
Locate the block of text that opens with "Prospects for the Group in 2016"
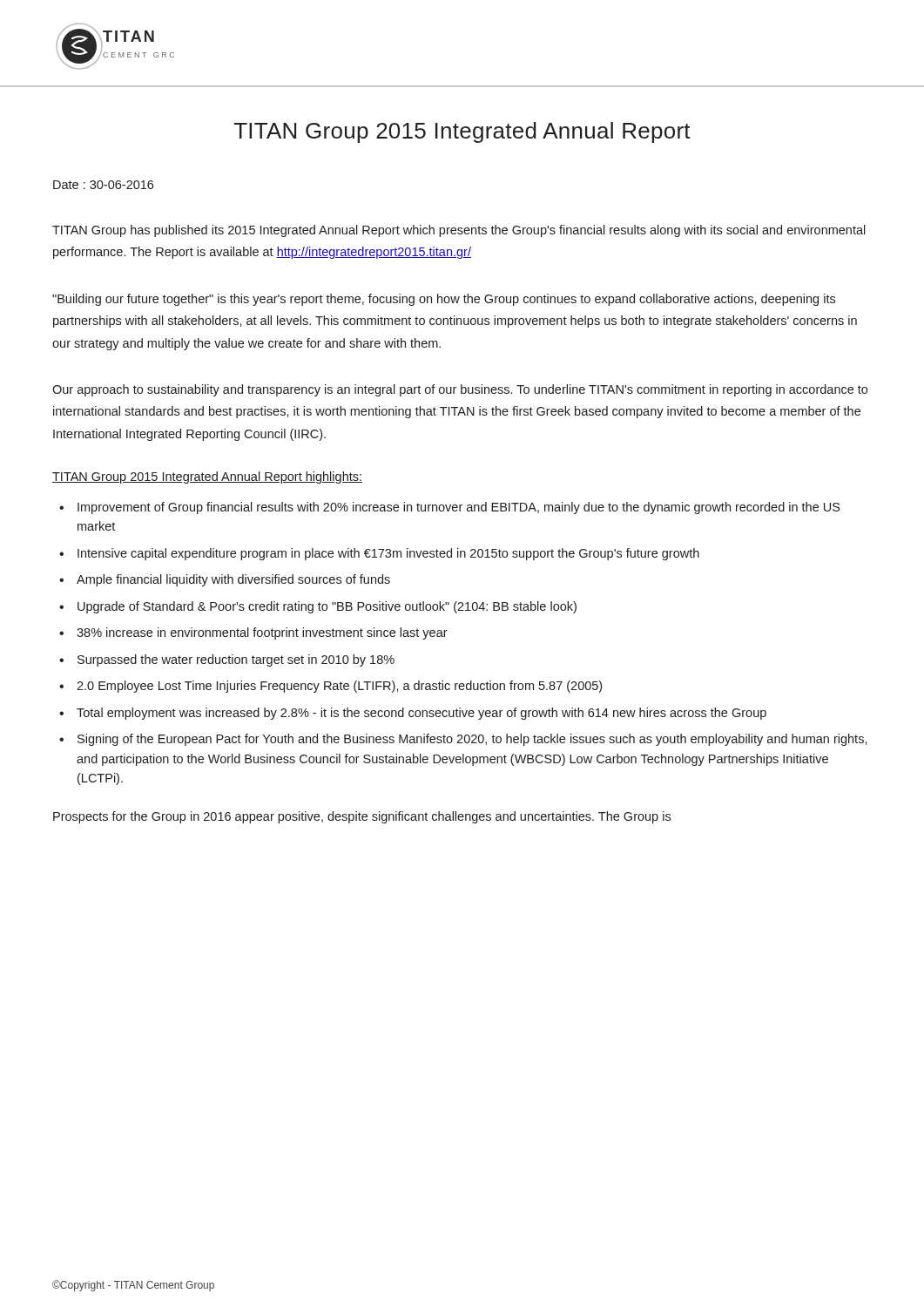(362, 816)
